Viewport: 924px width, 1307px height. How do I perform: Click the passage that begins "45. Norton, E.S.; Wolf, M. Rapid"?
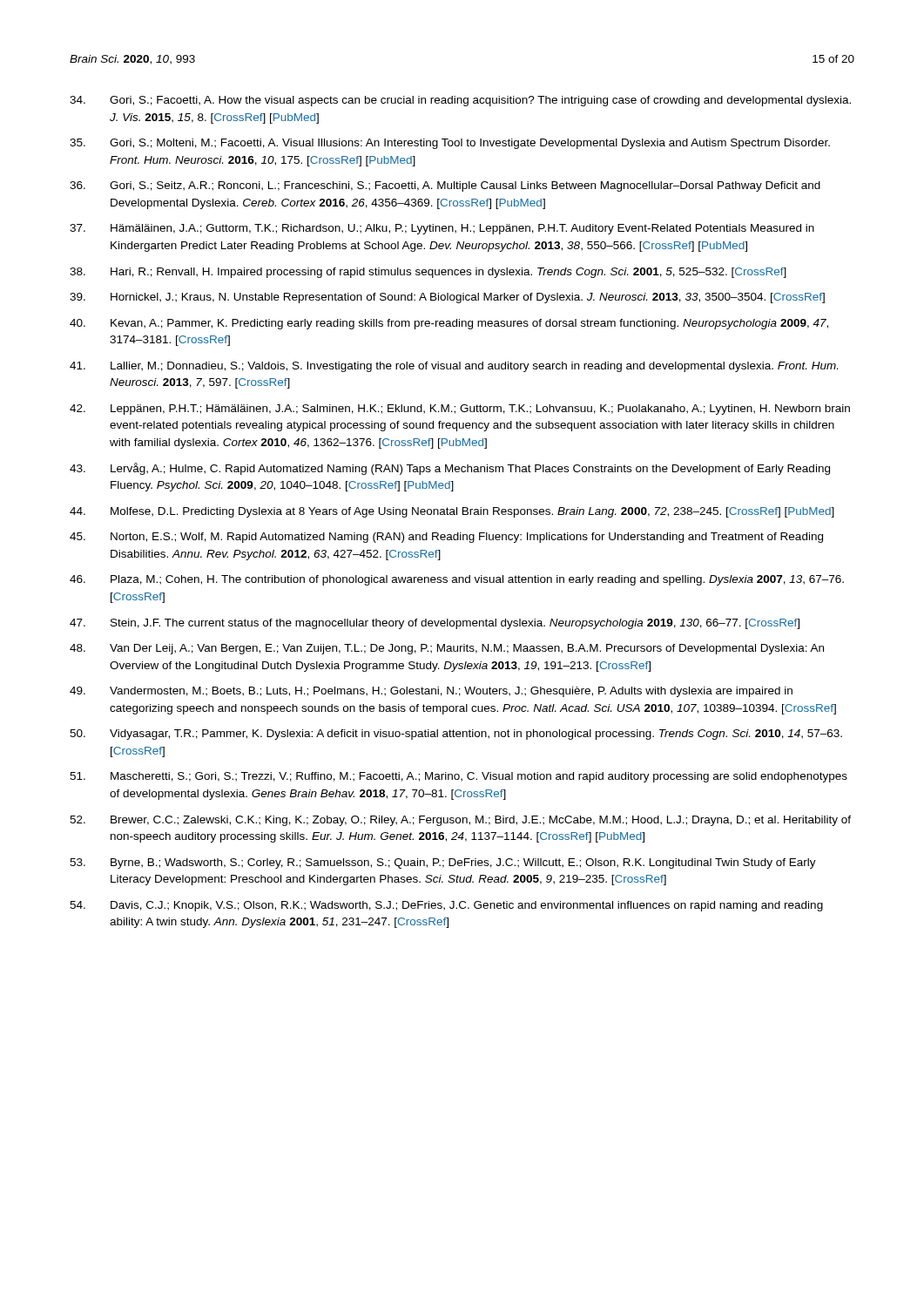pos(462,545)
